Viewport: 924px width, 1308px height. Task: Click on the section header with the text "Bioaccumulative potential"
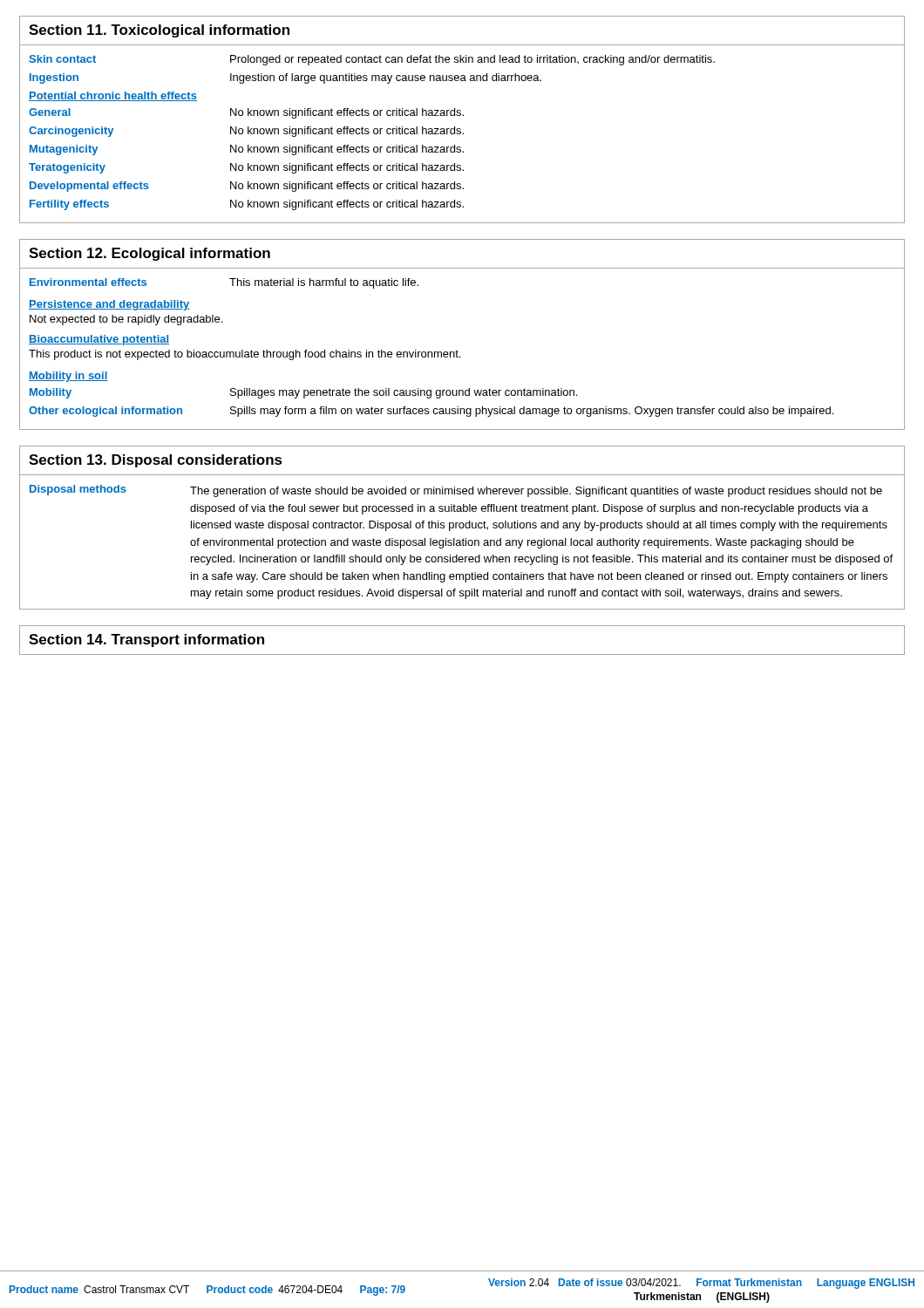coord(99,339)
